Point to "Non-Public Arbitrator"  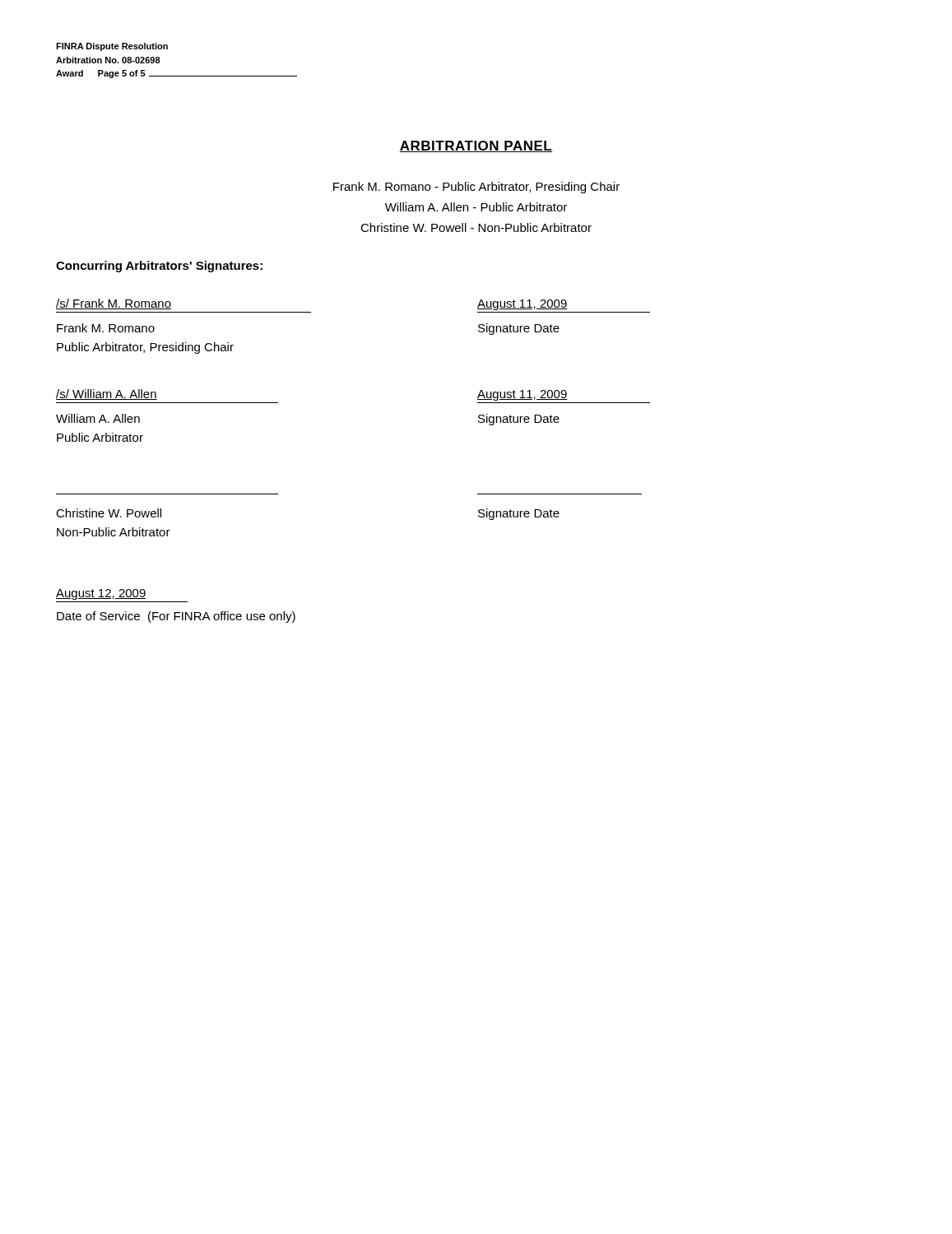pyautogui.click(x=113, y=532)
